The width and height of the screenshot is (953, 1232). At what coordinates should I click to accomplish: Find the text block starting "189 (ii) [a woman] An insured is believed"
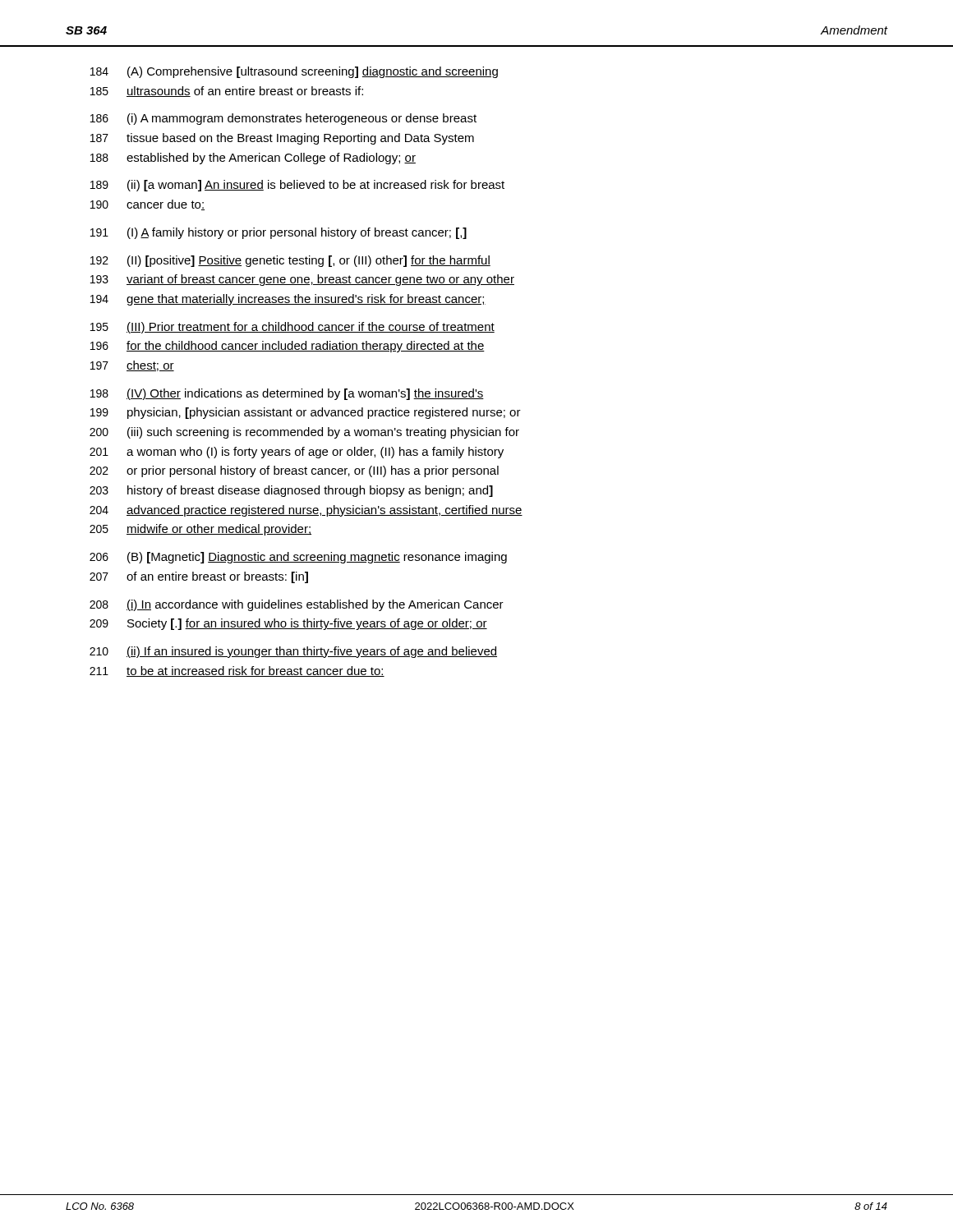(x=476, y=195)
